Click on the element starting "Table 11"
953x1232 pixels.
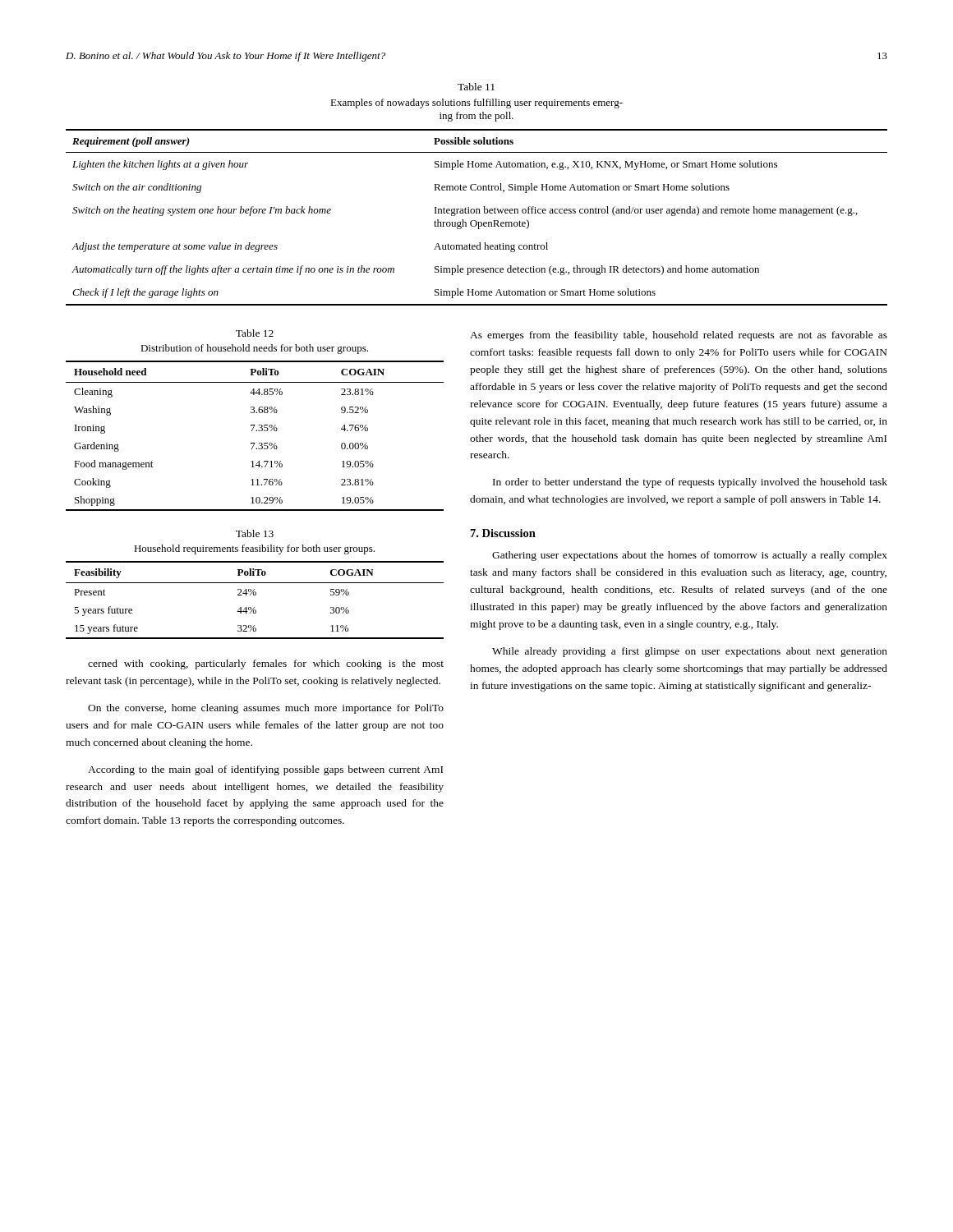click(476, 87)
